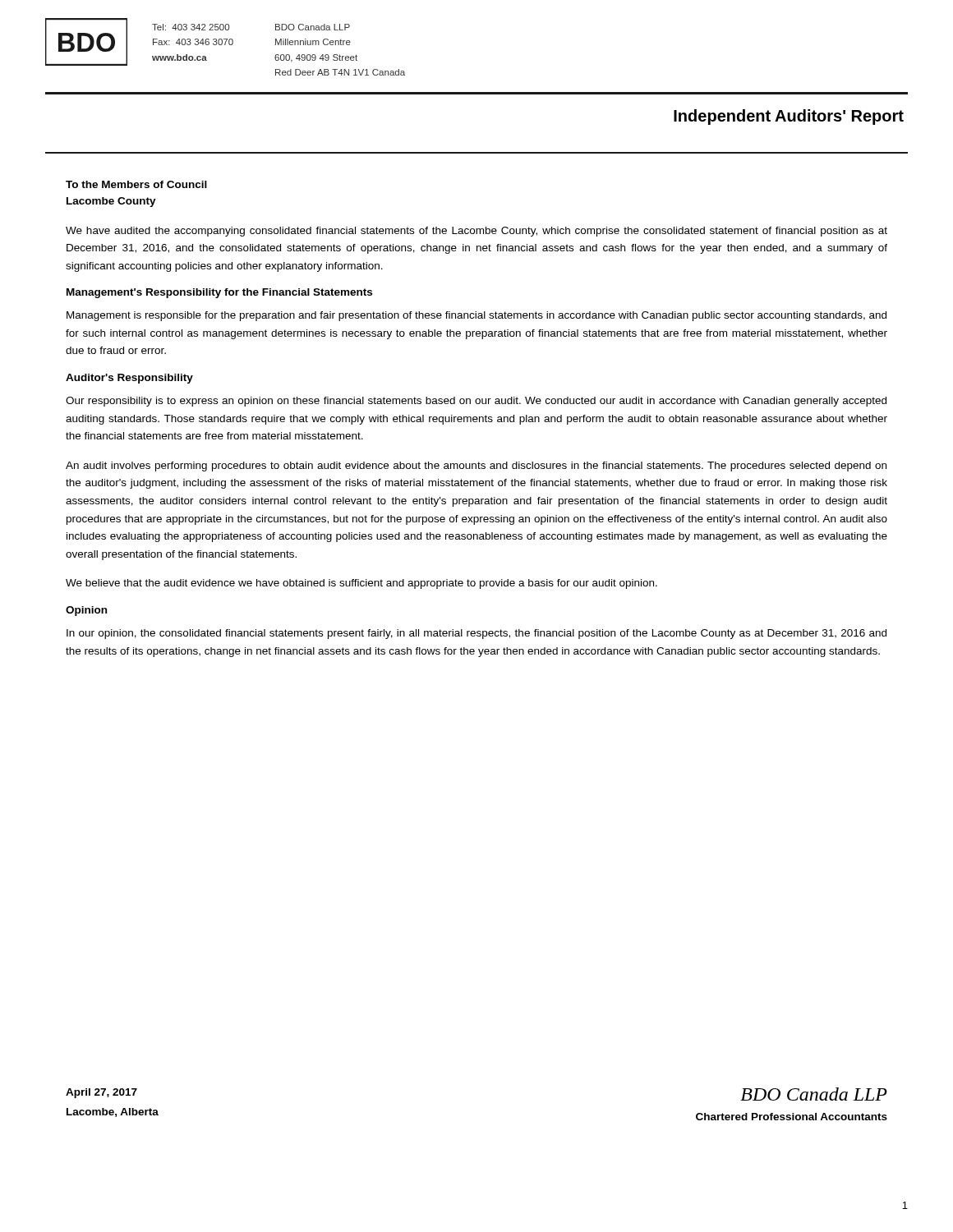Where is the passage that starts "We have audited the"?
953x1232 pixels.
476,248
